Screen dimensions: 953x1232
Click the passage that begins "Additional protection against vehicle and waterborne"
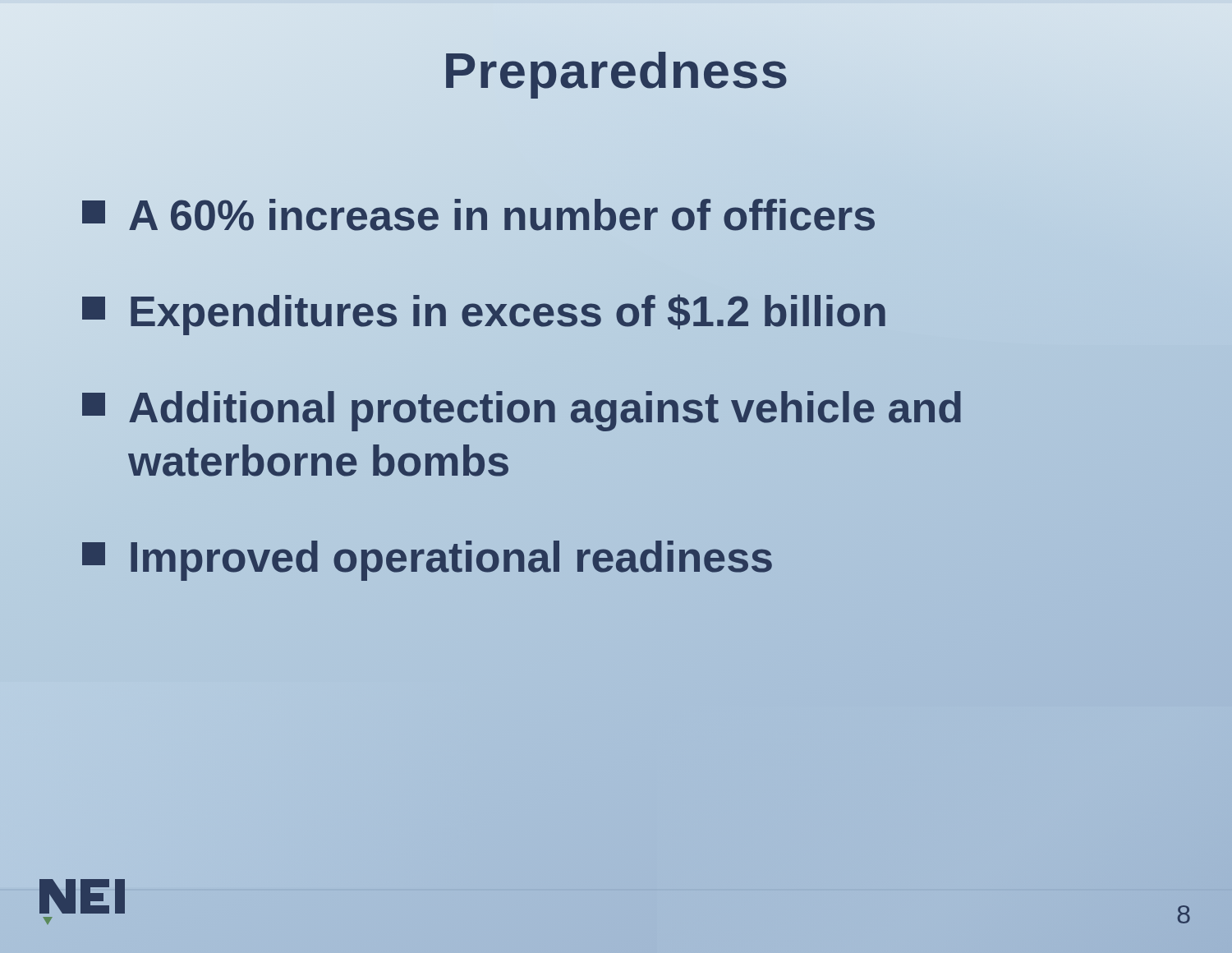coord(624,435)
